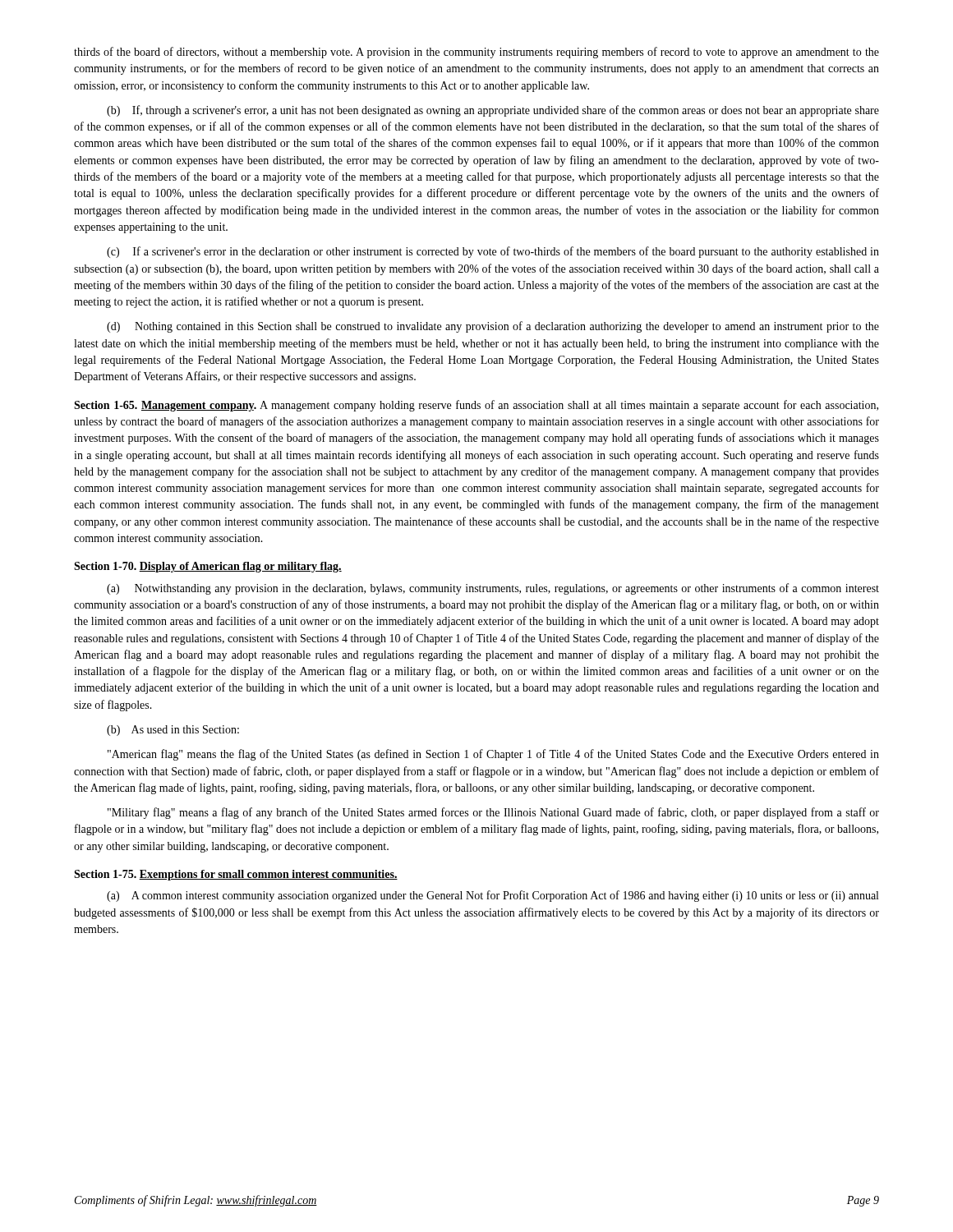Find the block on this page that starts "(b) As used"

173,731
